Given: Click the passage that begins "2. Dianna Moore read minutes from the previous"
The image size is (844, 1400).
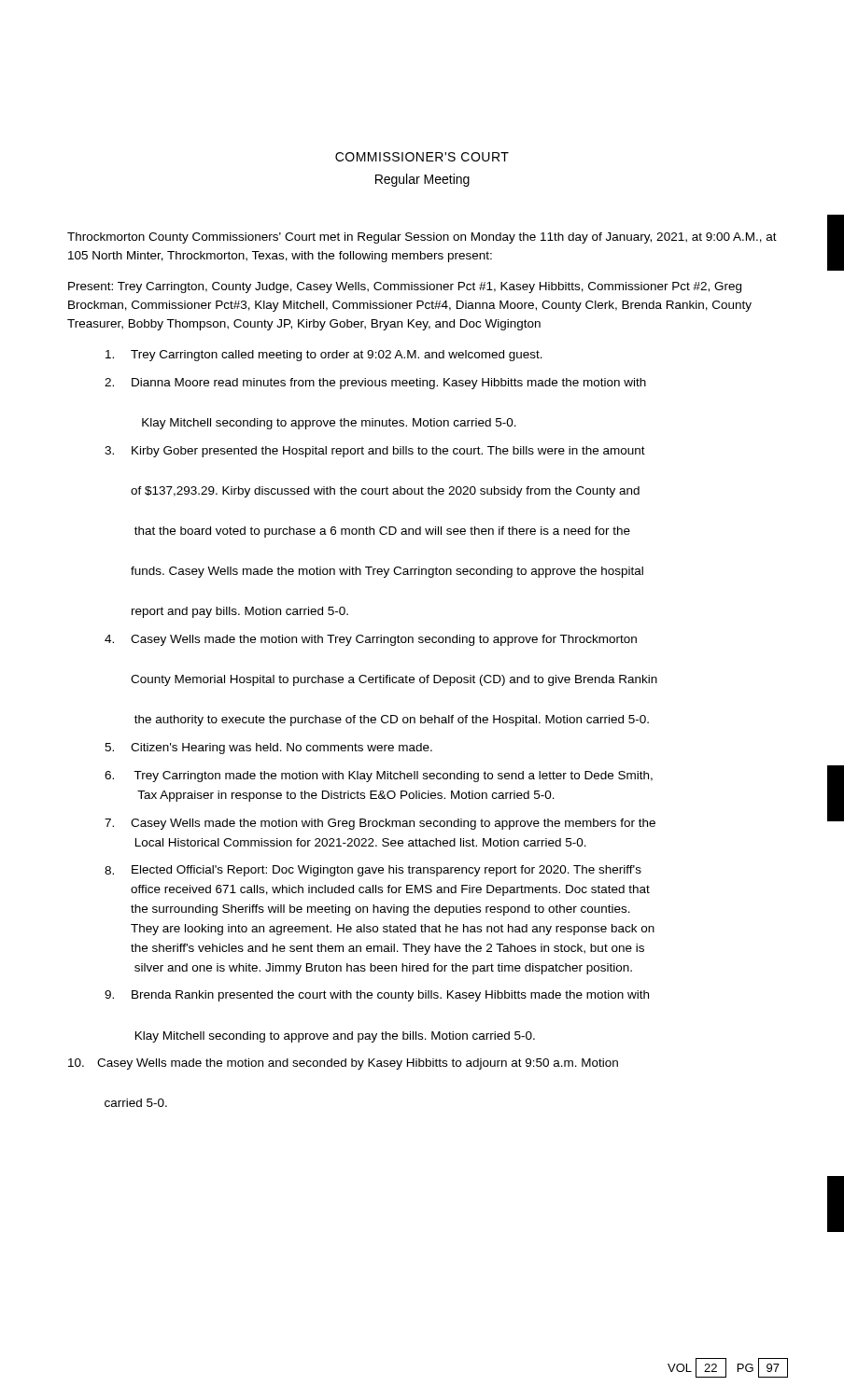Looking at the screenshot, I should [375, 384].
